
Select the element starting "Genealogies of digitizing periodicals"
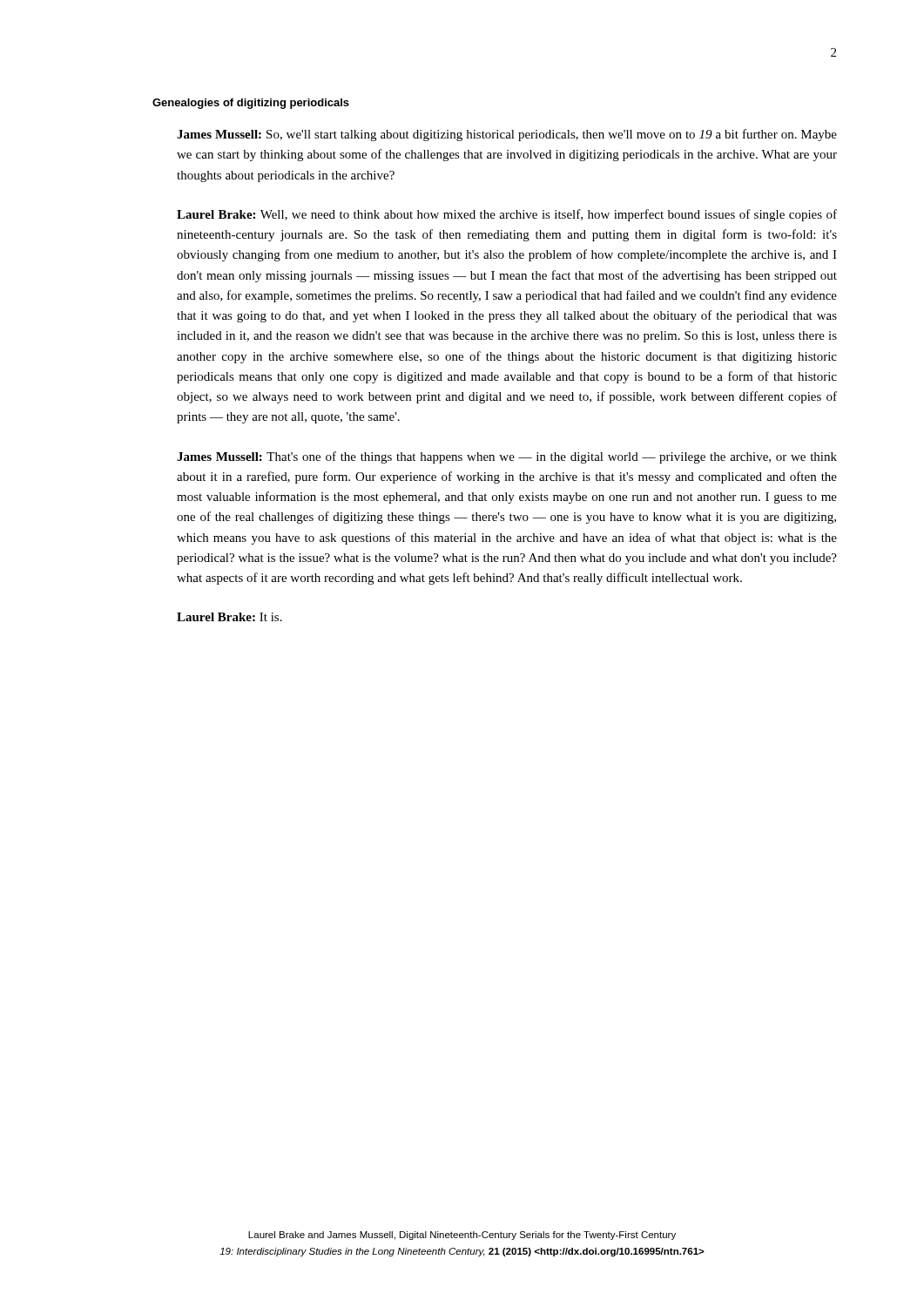click(x=251, y=102)
